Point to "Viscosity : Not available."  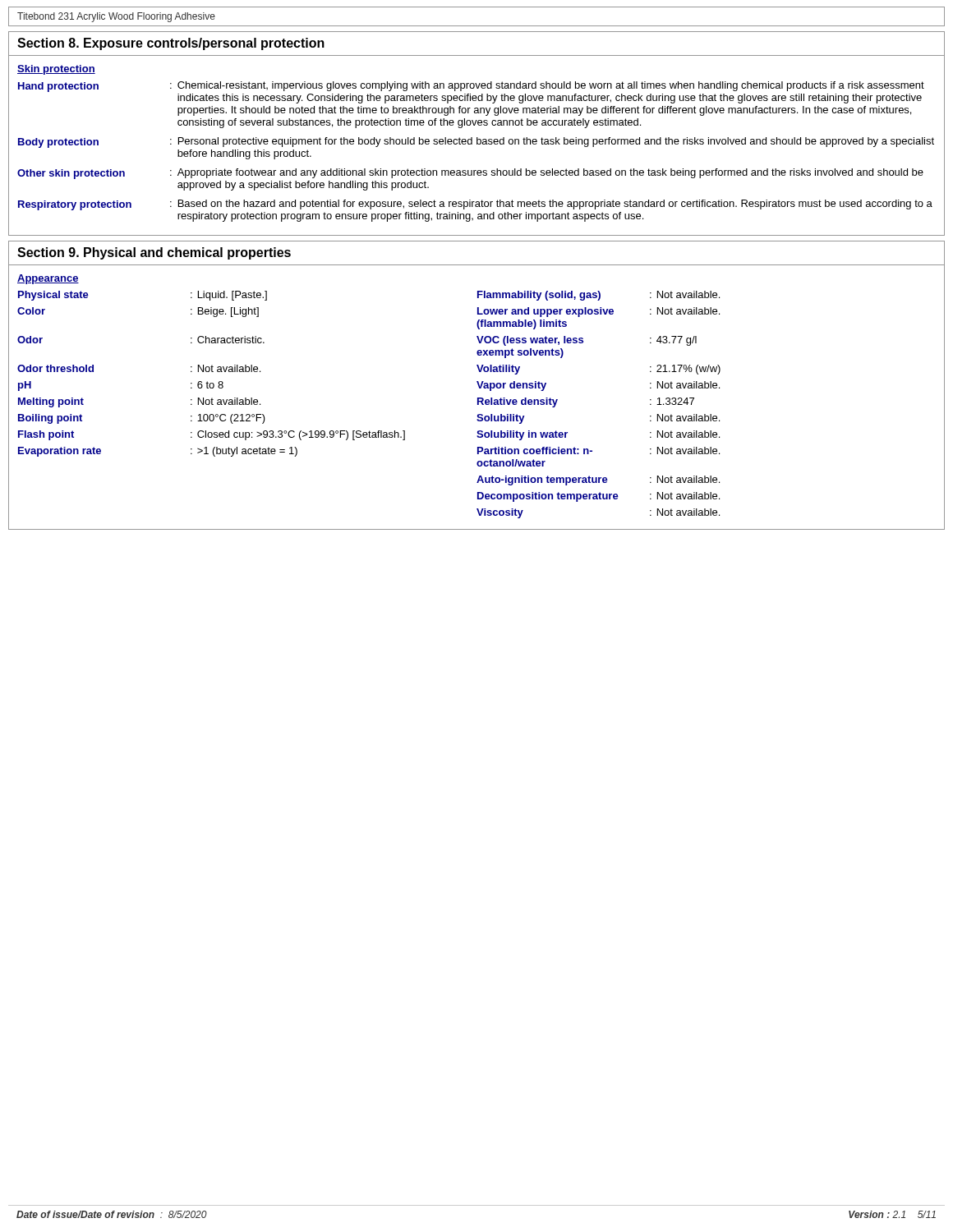click(x=706, y=512)
